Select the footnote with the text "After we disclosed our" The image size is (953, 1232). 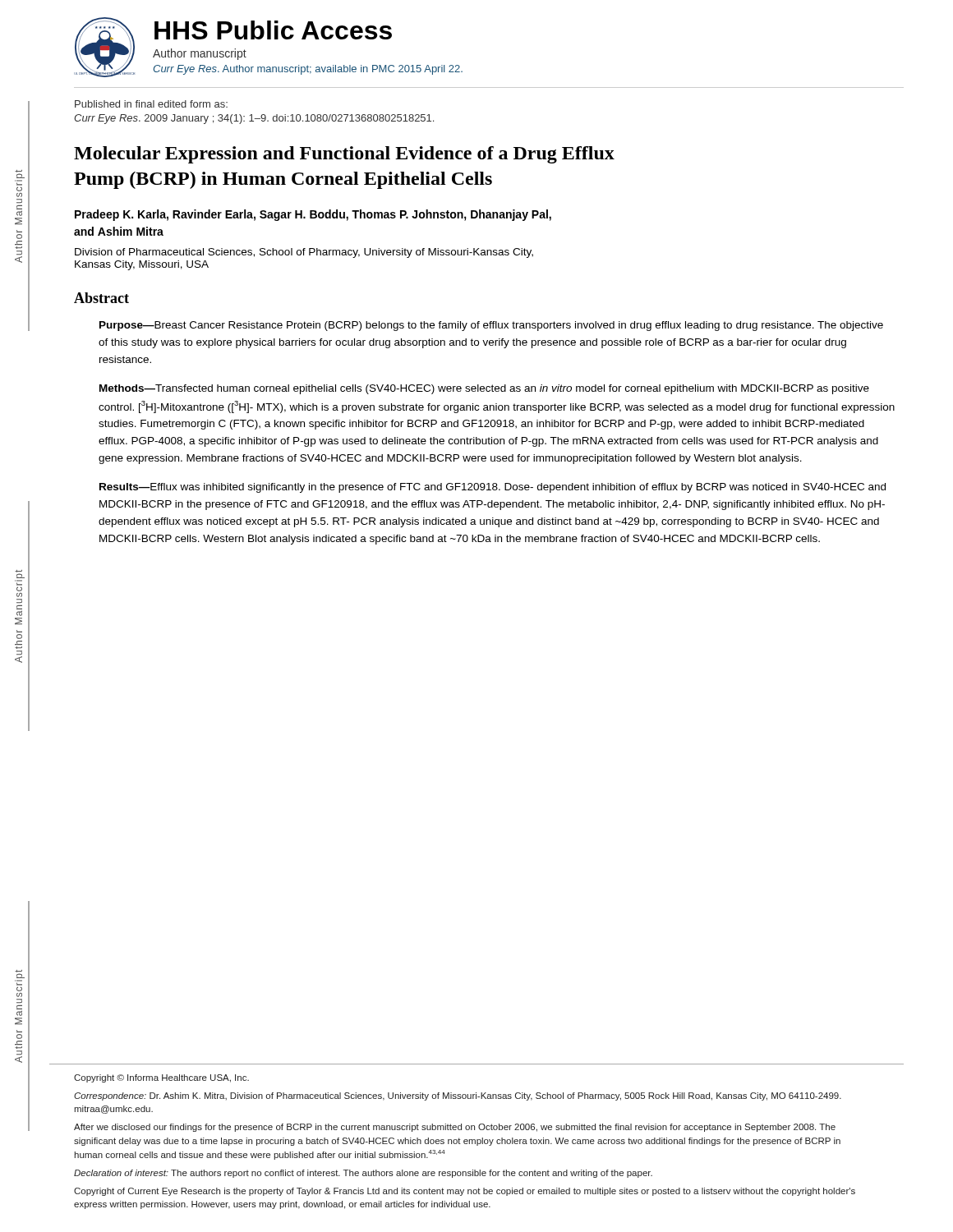[457, 1141]
